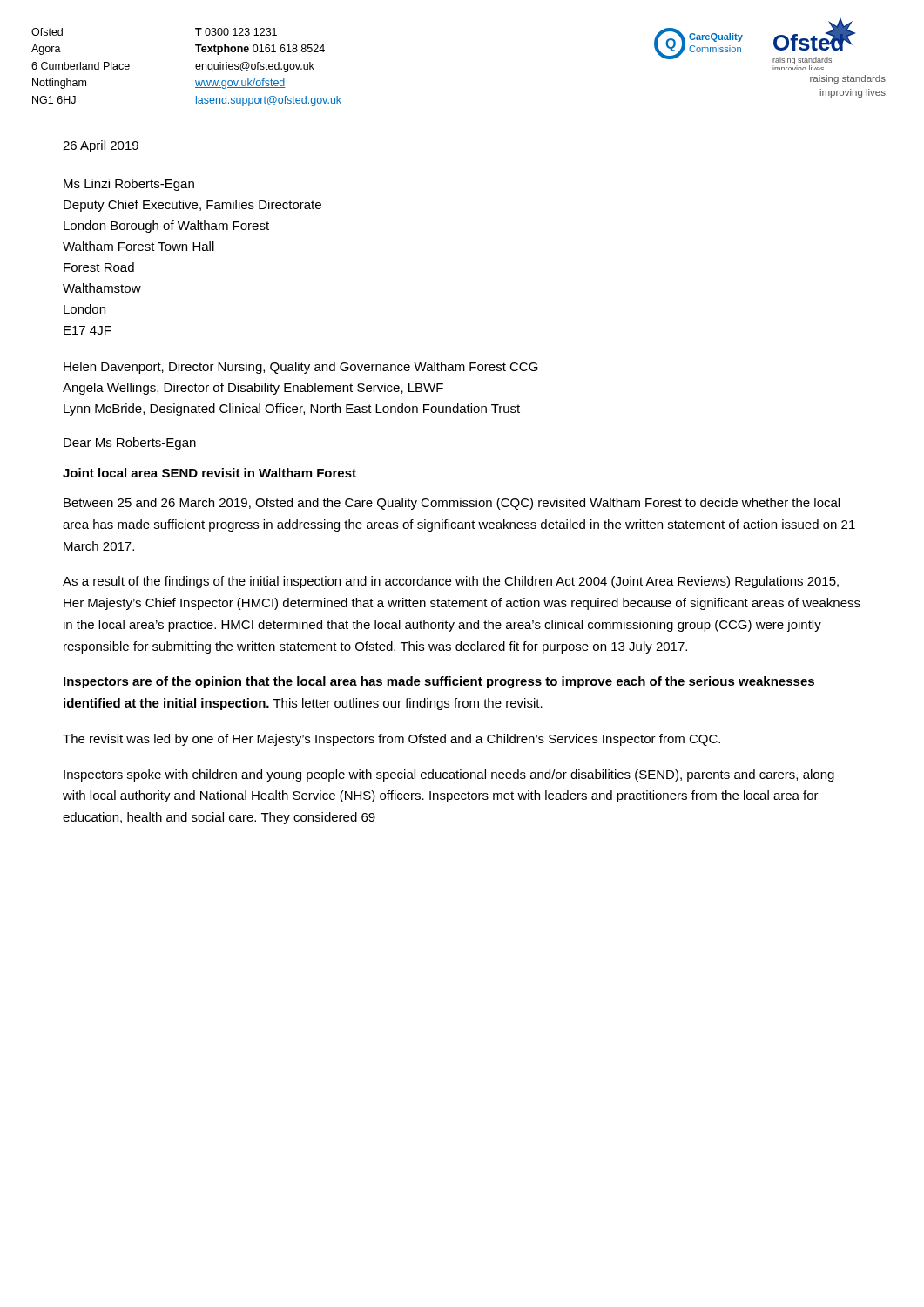Select the block starting "The revisit was led by one"
924x1307 pixels.
pos(392,738)
